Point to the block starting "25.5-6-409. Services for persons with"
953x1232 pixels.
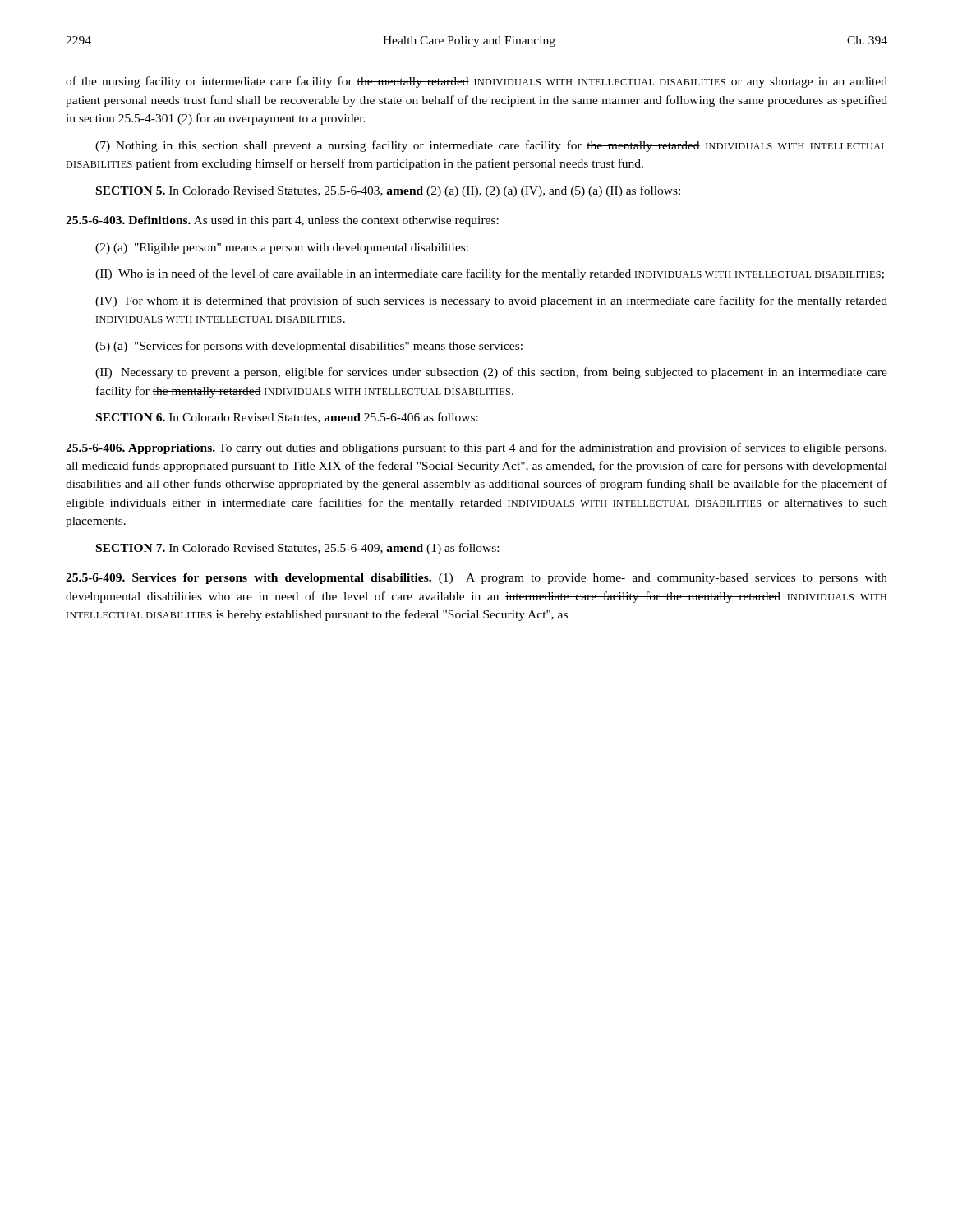(x=476, y=596)
